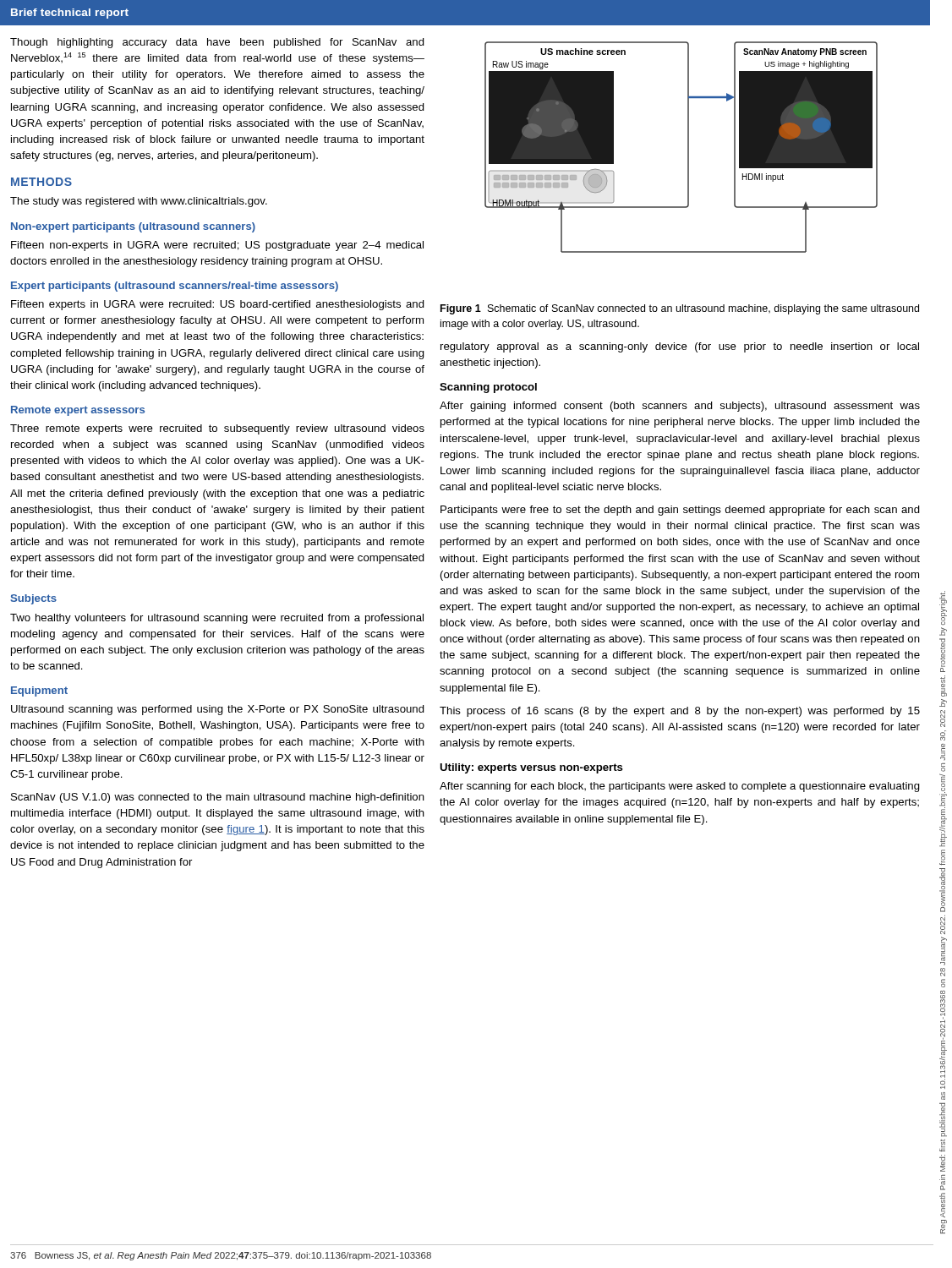
Task: Find the region starting "Utility: experts versus non-experts"
Action: coord(531,767)
